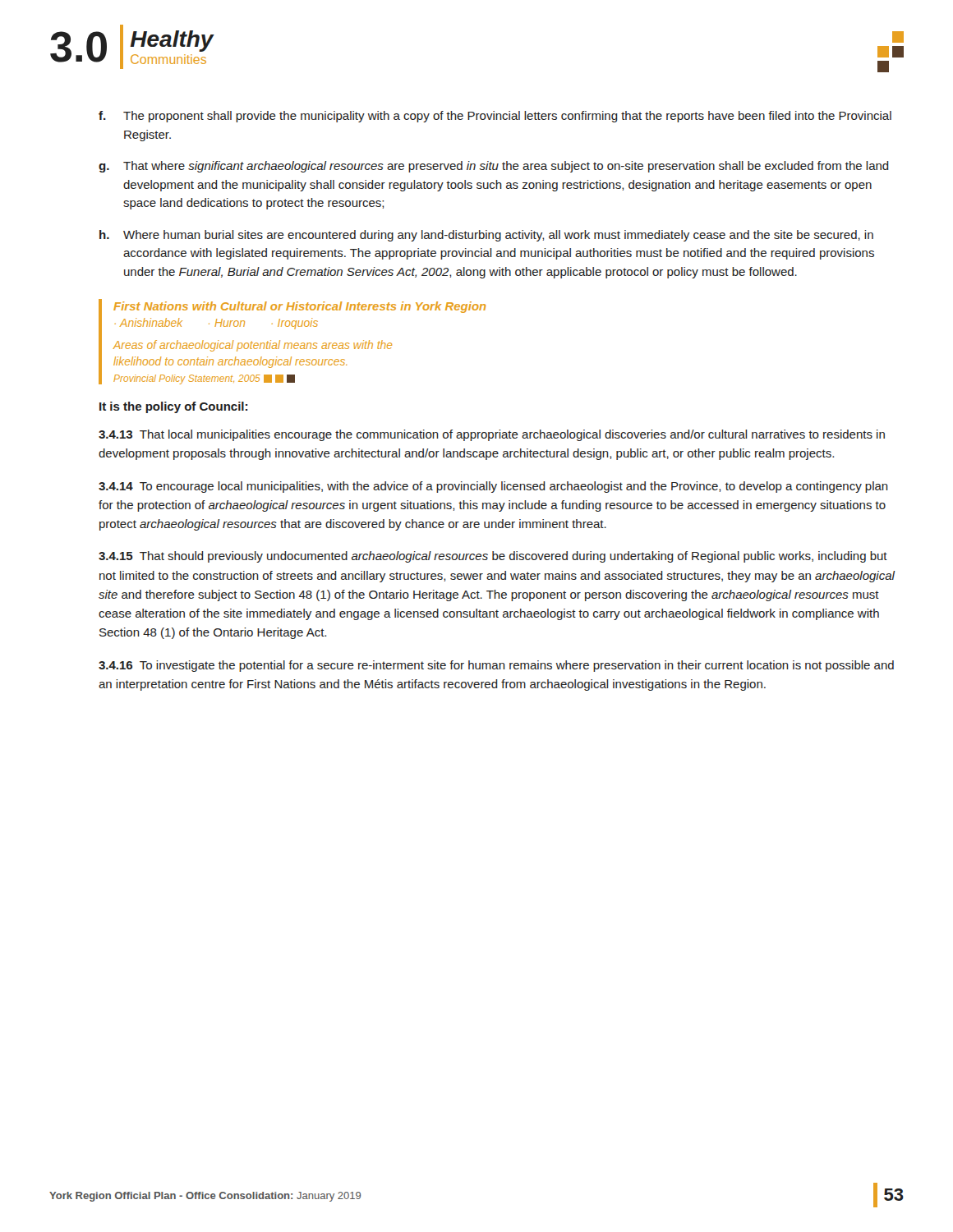Locate the list item that reads "g. That where significant archaeological"
This screenshot has height=1232, width=953.
(497, 185)
